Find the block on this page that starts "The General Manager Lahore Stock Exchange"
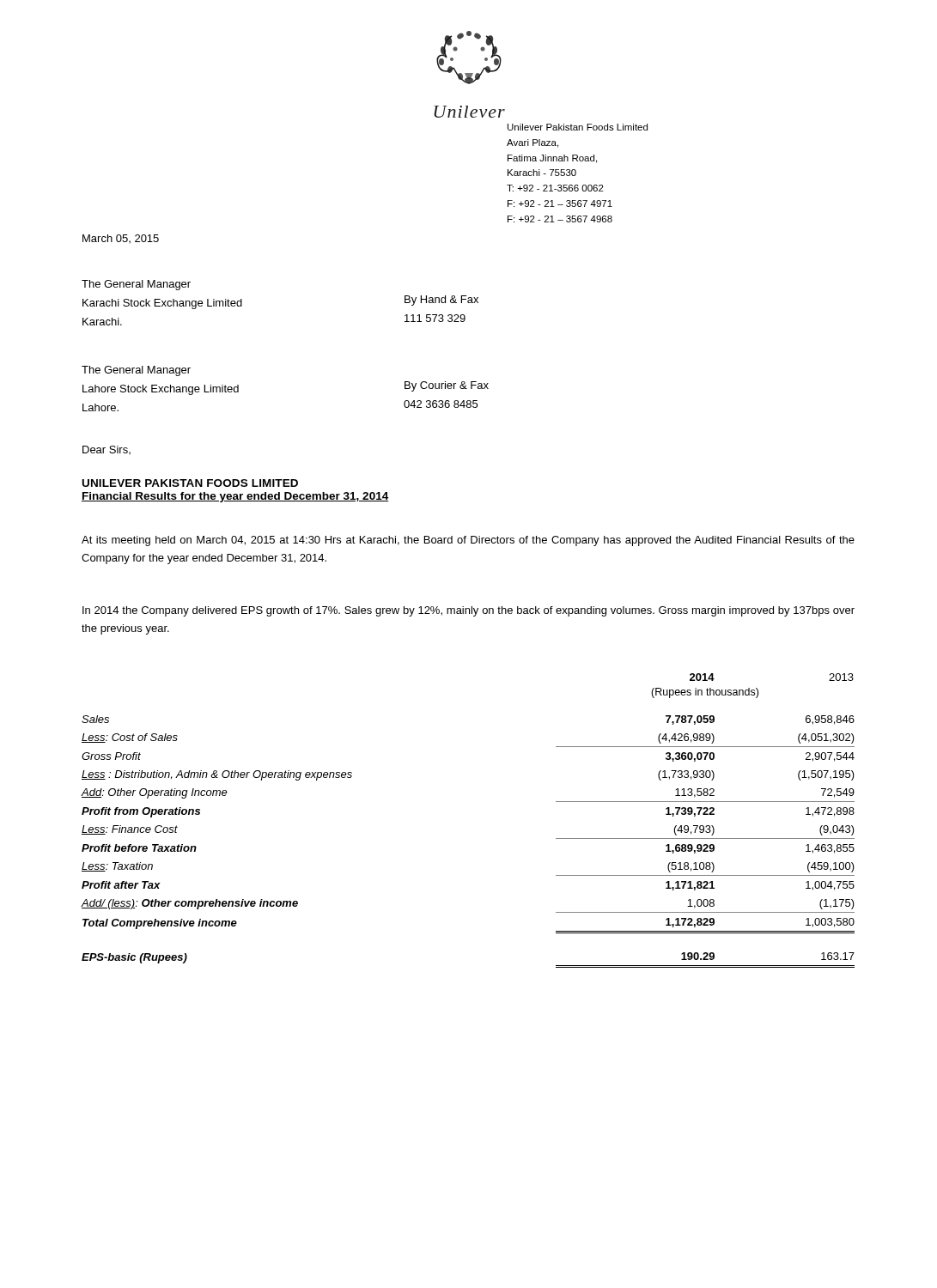937x1288 pixels. point(160,389)
